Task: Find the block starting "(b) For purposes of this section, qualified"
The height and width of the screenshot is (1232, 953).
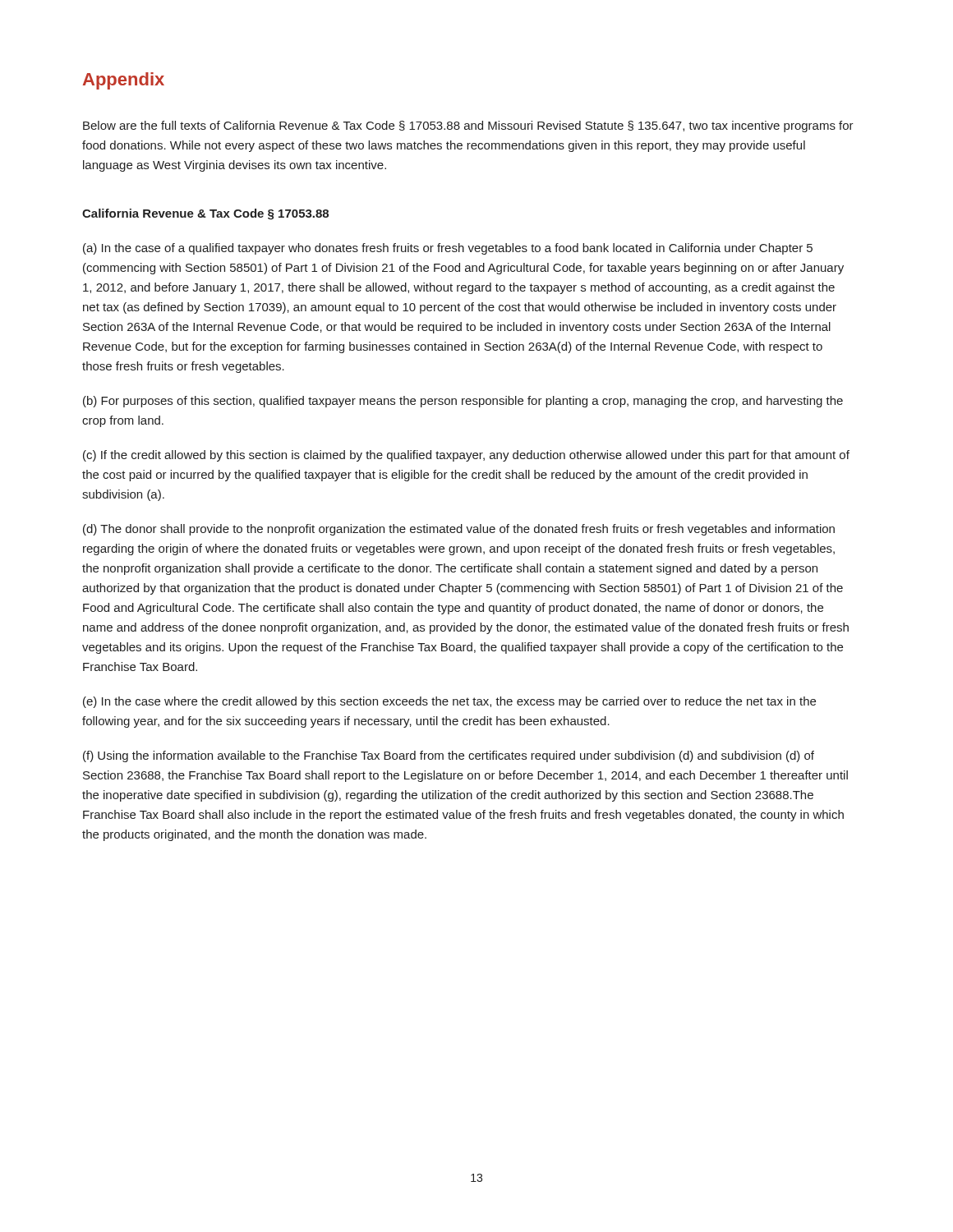Action: click(463, 410)
